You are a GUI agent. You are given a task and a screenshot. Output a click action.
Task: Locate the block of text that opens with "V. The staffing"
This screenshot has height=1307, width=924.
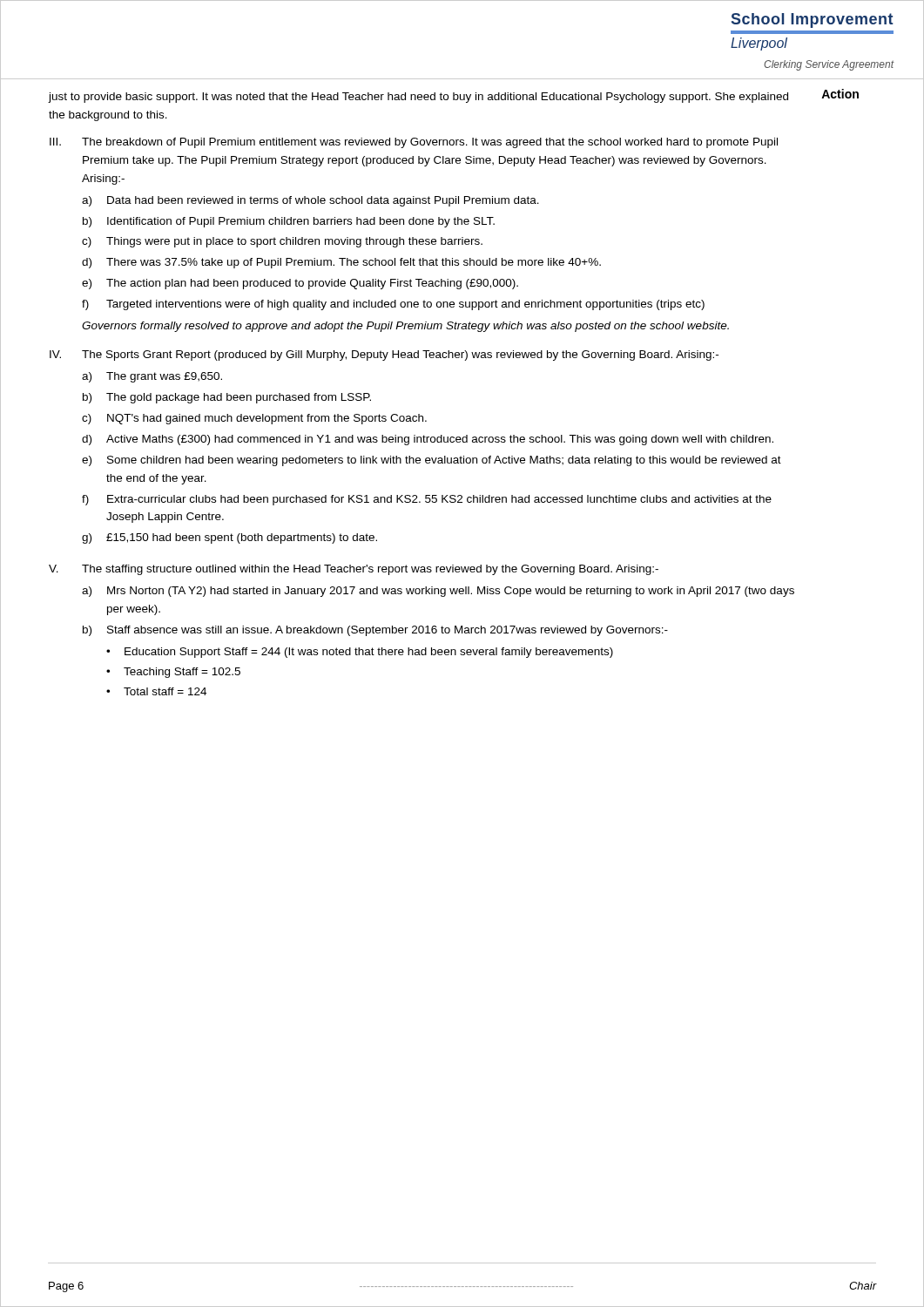click(x=422, y=634)
